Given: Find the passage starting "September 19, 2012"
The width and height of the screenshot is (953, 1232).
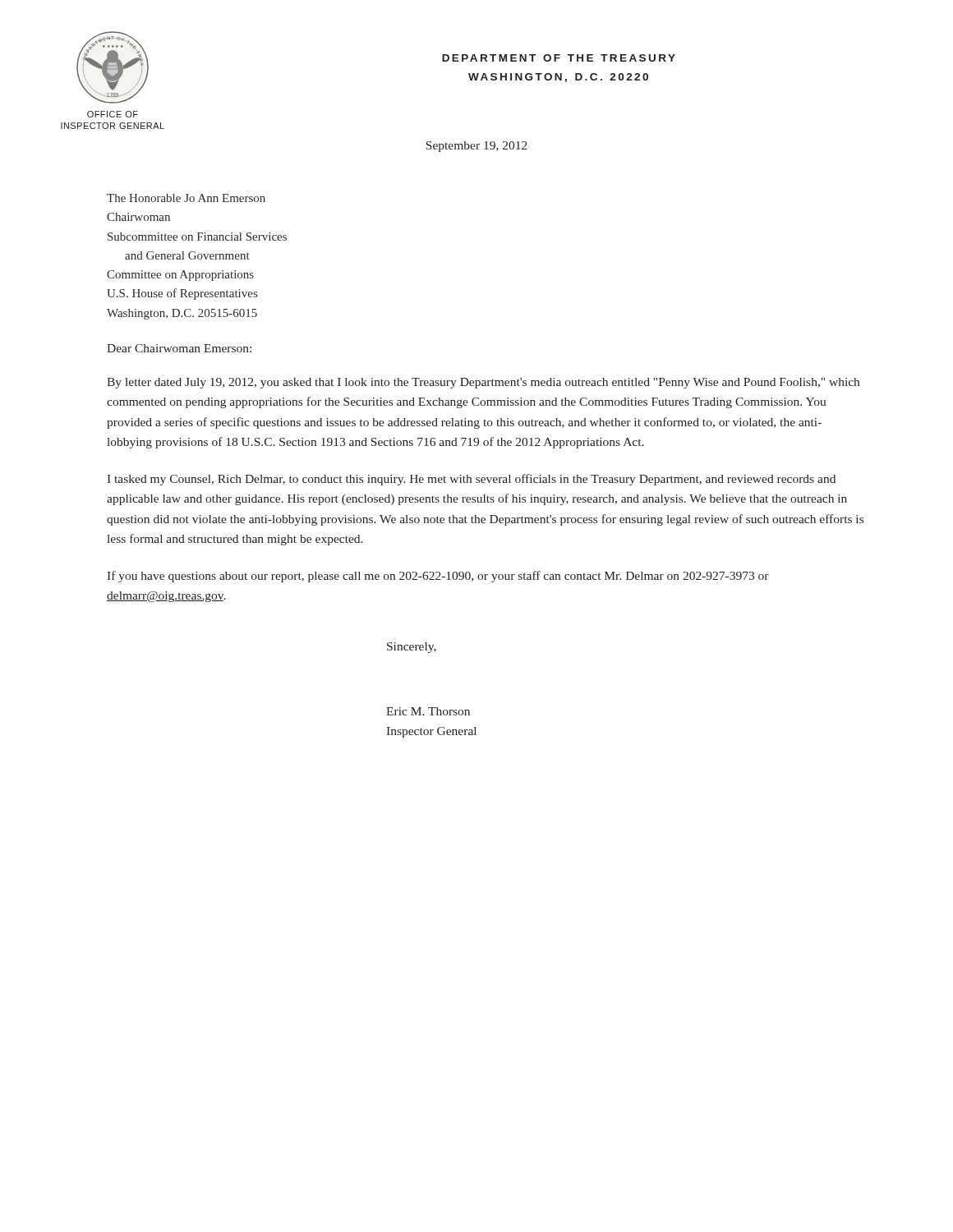Looking at the screenshot, I should [476, 145].
